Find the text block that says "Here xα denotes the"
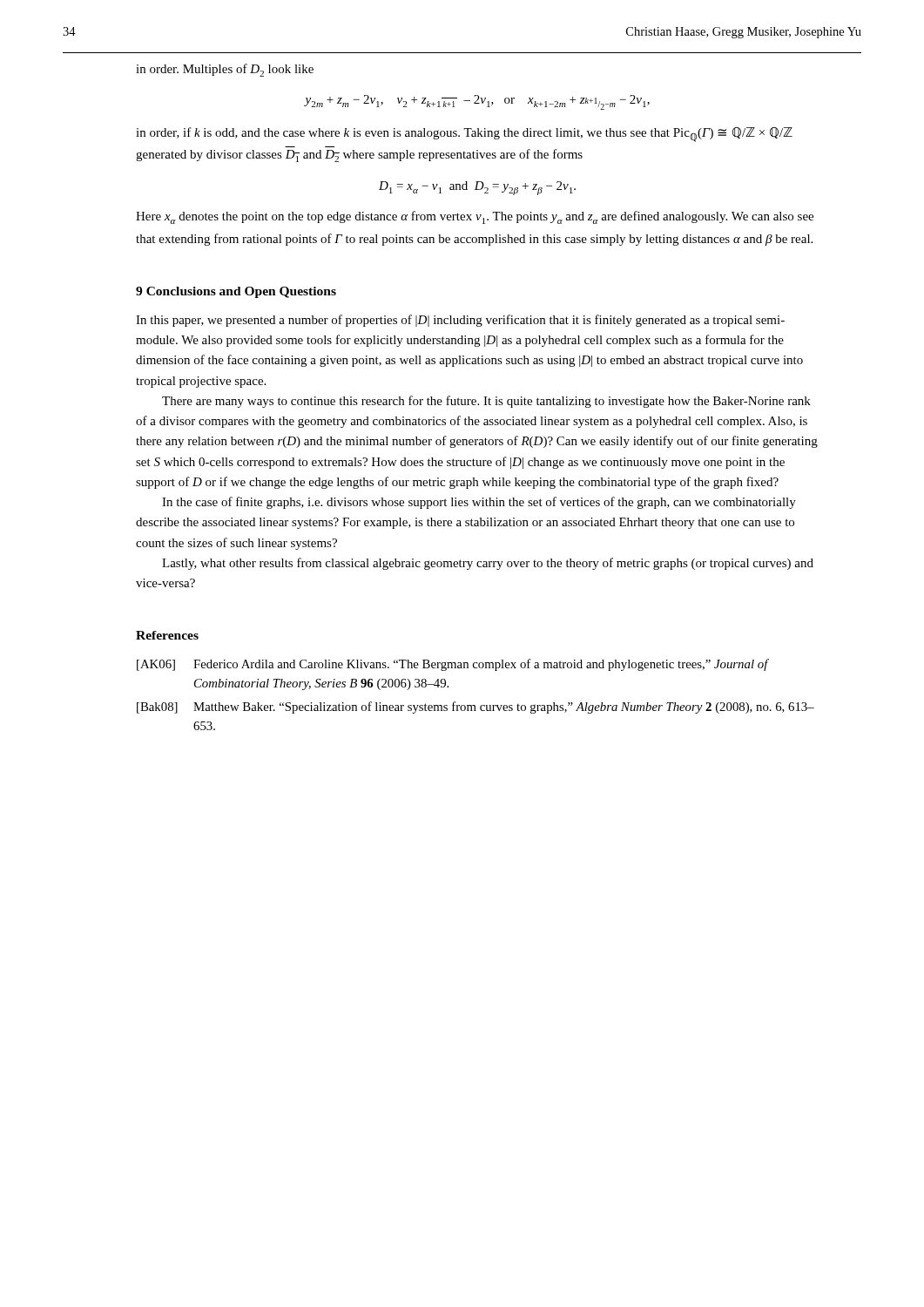 [x=475, y=227]
